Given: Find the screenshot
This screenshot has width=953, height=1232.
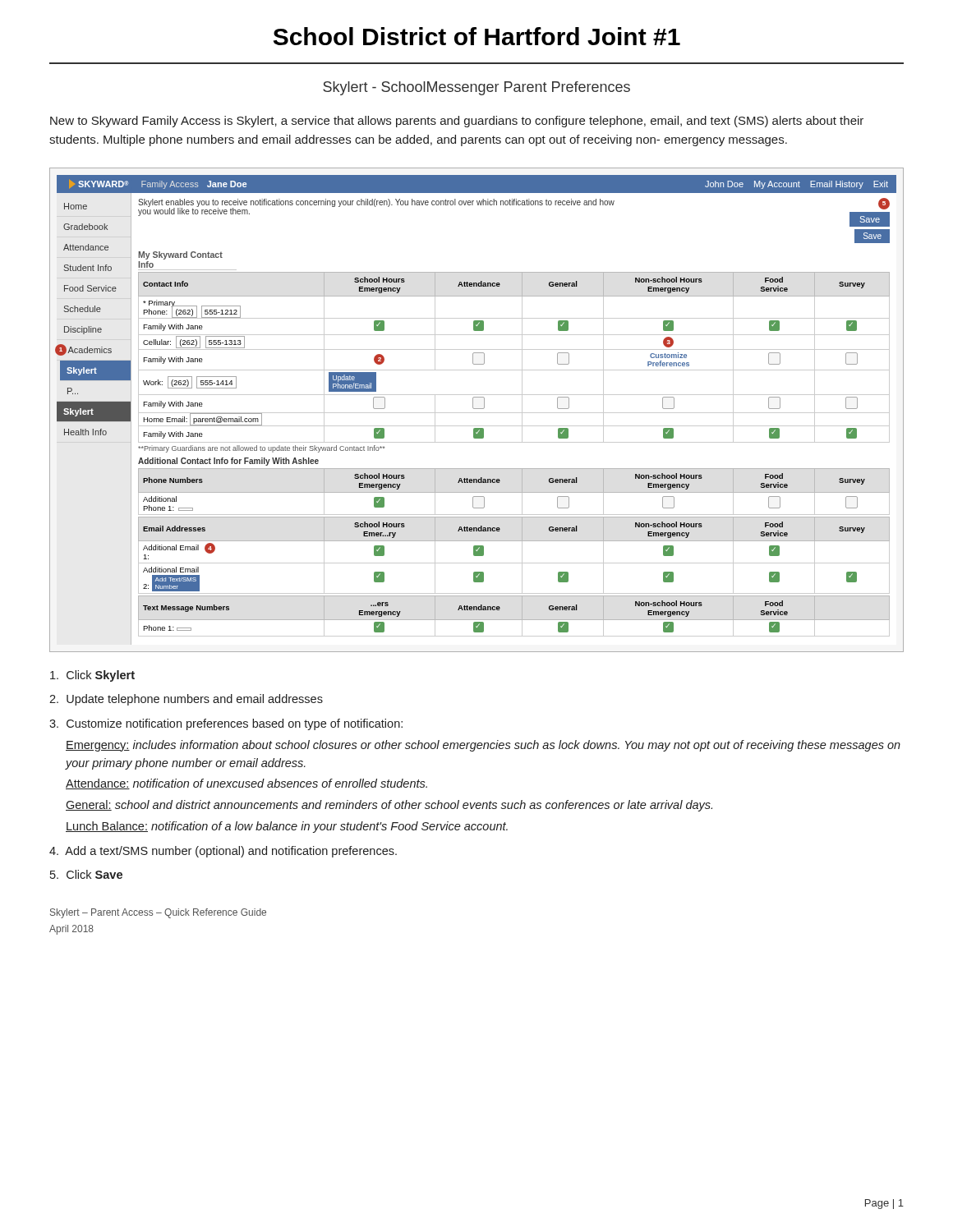Looking at the screenshot, I should coord(476,409).
